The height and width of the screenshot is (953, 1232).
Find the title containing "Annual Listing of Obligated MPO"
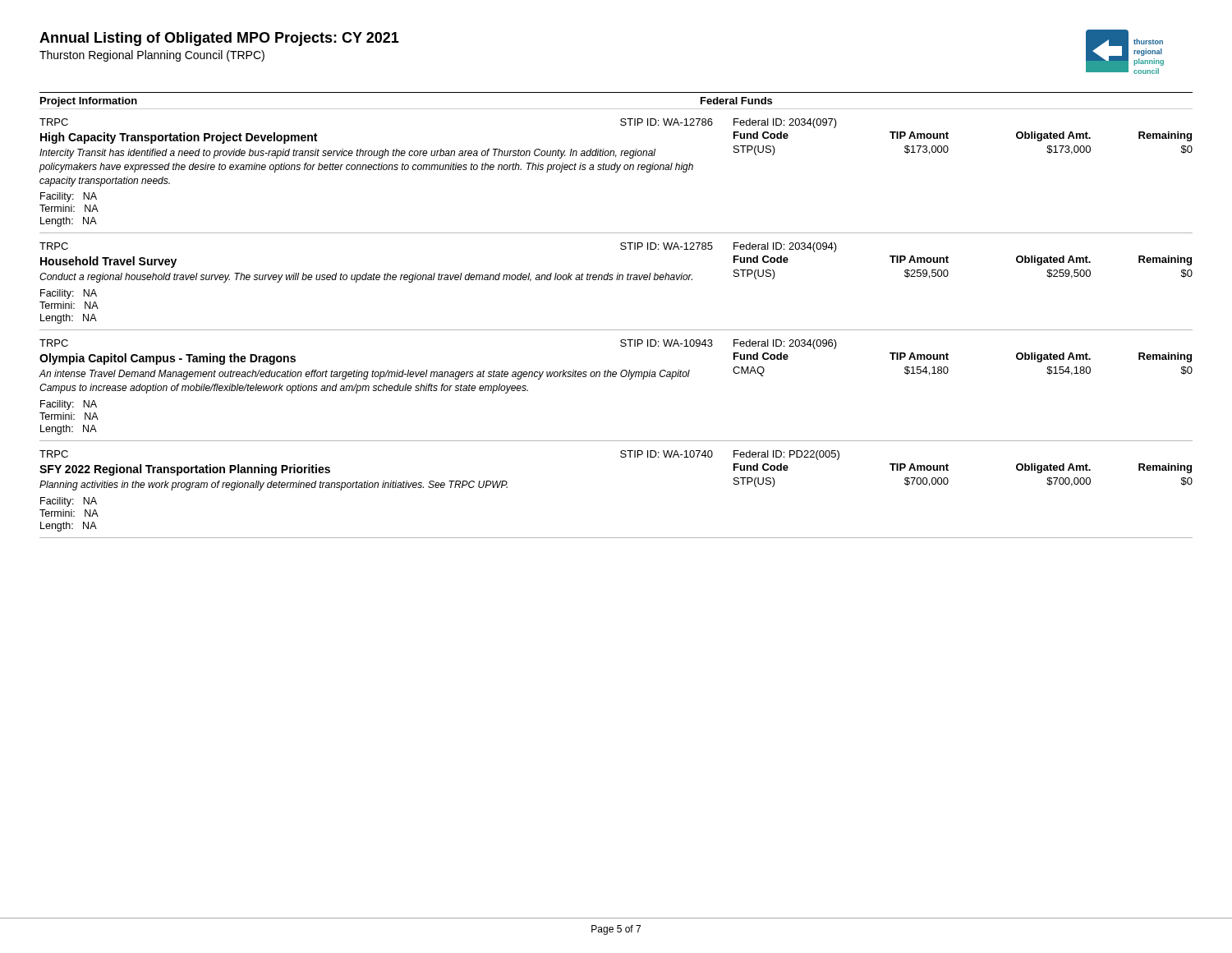pos(219,38)
